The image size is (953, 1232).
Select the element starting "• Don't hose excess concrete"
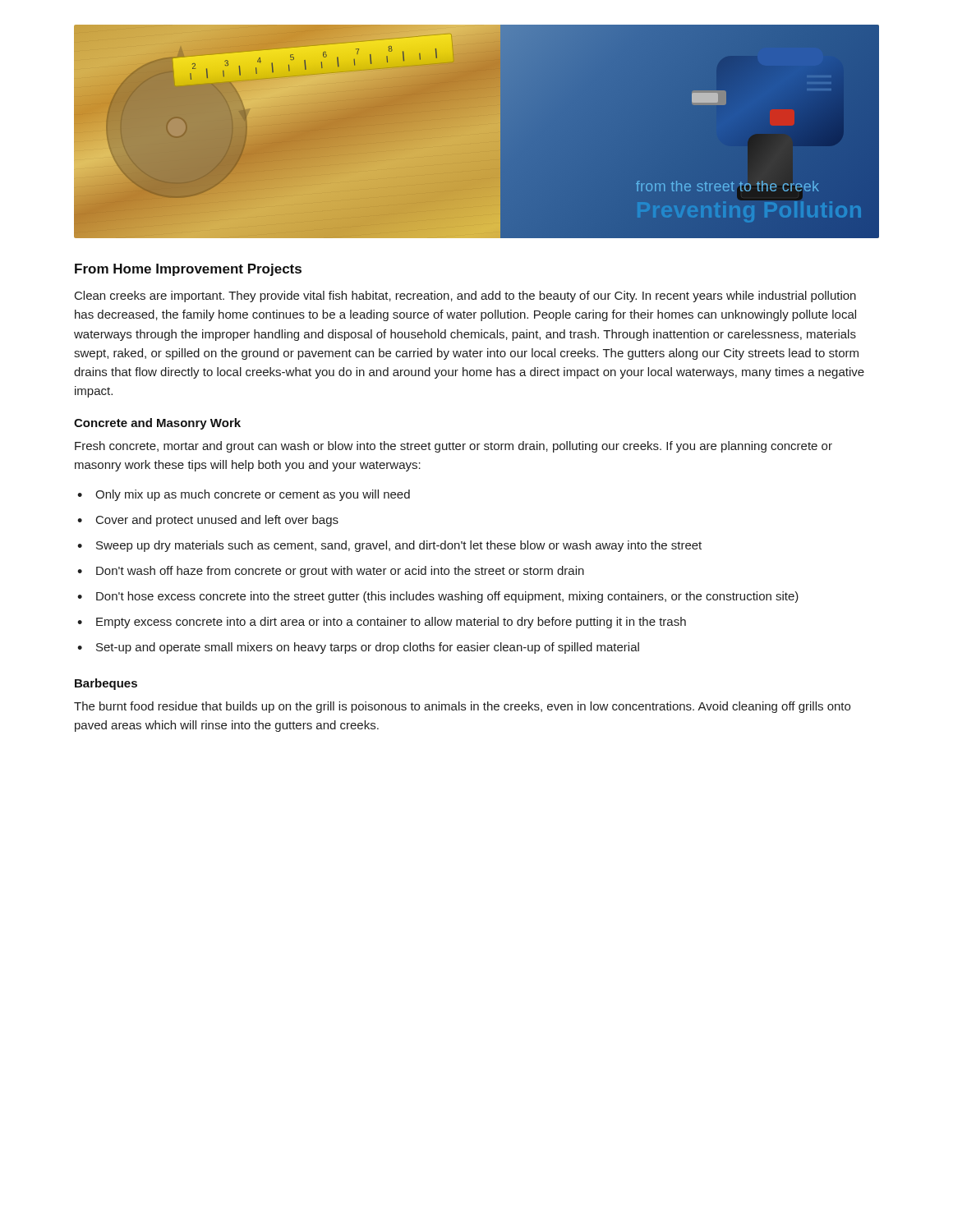476,598
